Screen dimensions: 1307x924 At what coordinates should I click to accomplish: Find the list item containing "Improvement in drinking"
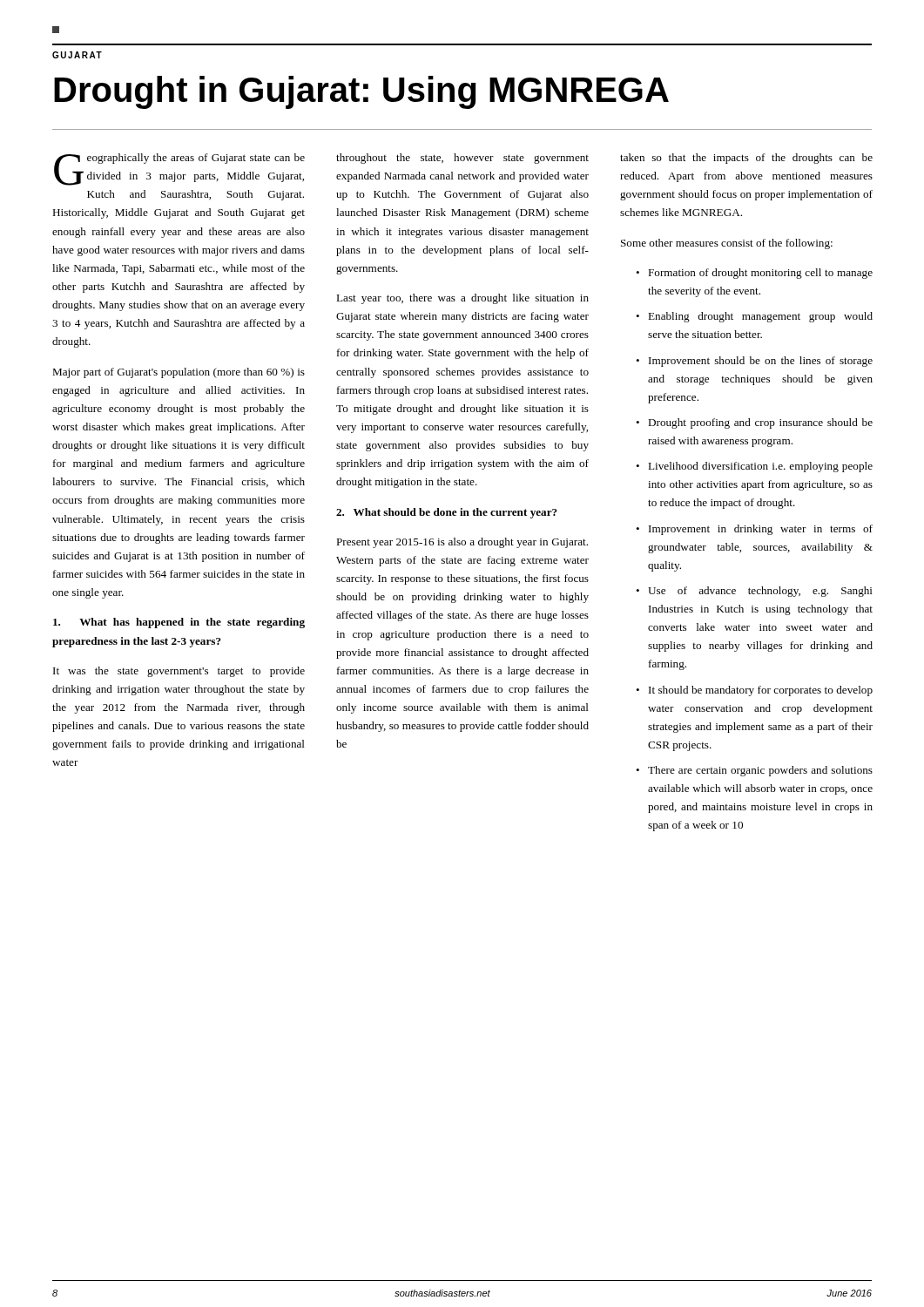click(760, 546)
